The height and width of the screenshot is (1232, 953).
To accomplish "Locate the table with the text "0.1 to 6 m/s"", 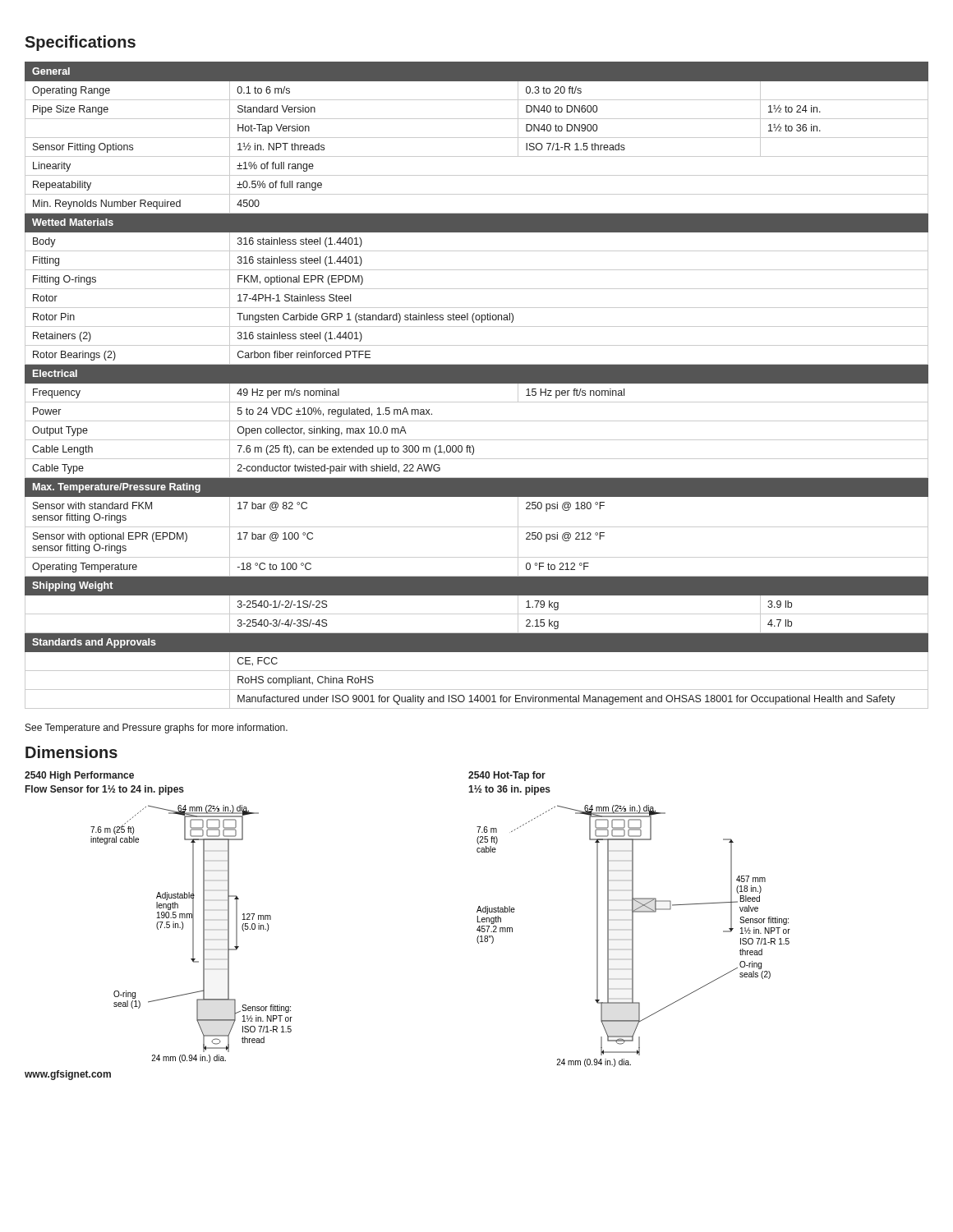I will (x=476, y=385).
